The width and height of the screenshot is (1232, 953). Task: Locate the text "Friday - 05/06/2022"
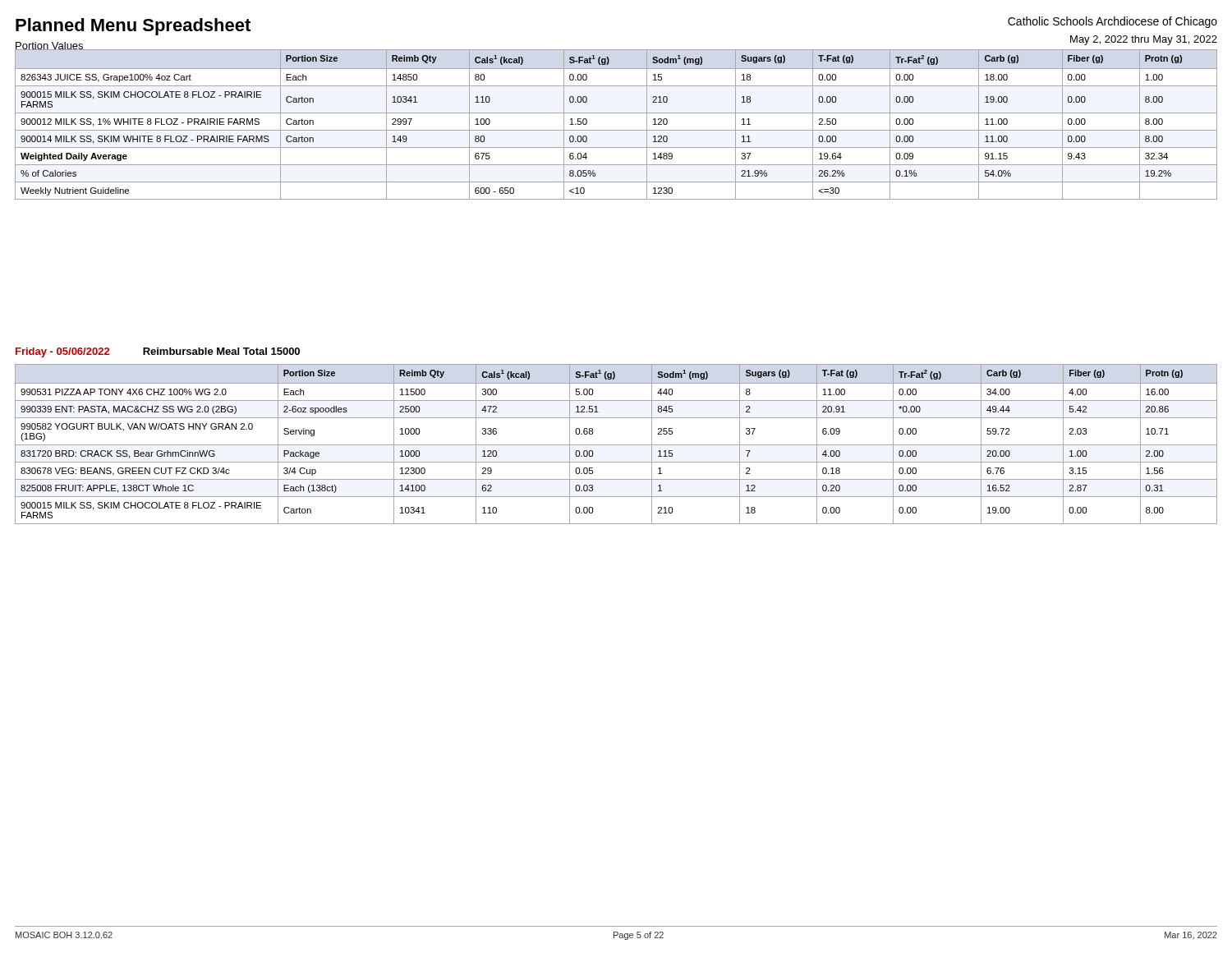click(x=62, y=351)
